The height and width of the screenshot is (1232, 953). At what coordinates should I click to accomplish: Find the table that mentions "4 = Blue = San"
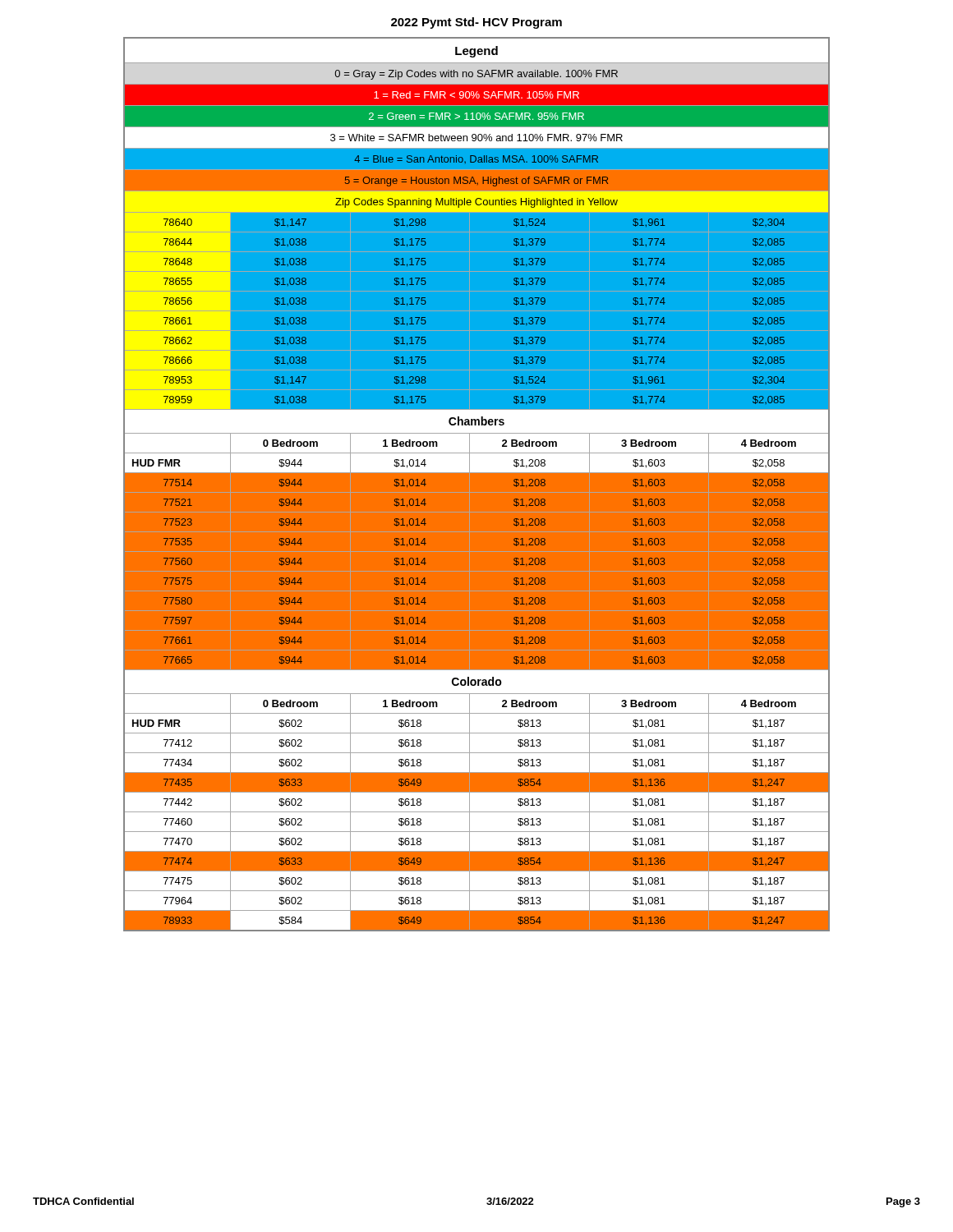476,484
